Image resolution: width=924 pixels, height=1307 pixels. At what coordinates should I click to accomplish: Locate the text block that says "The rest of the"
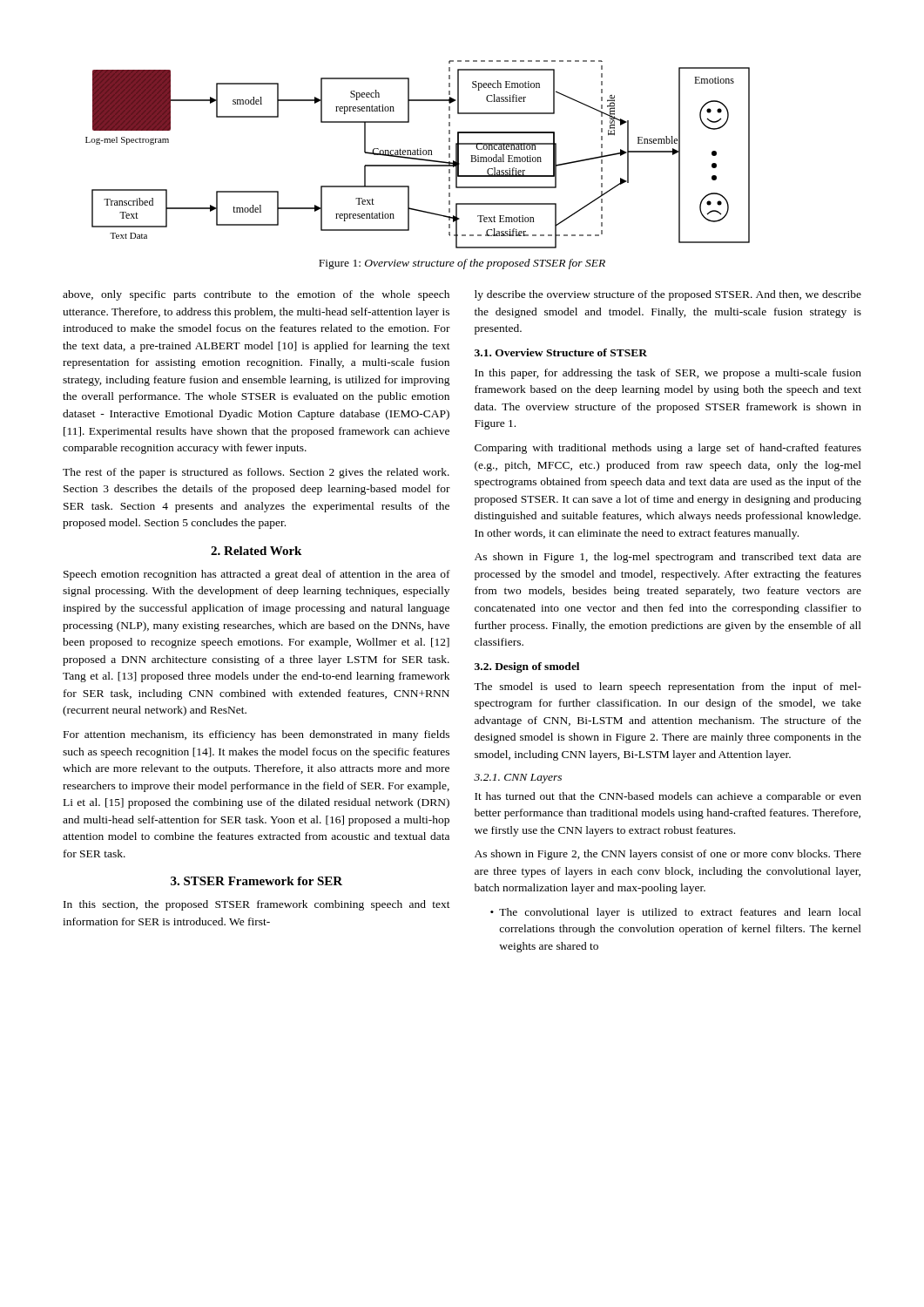(x=256, y=497)
